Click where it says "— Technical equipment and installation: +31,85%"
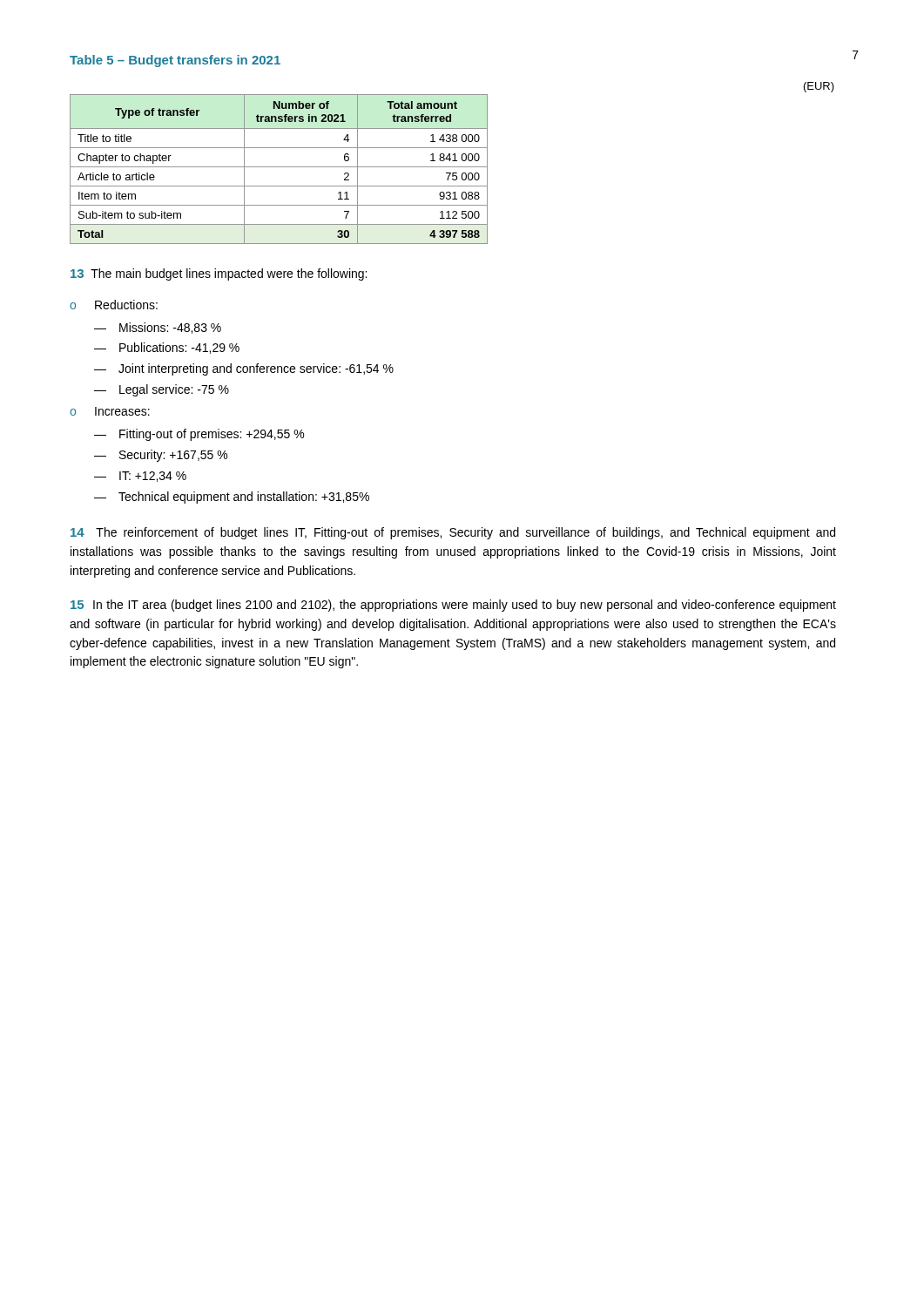This screenshot has height=1307, width=924. (232, 497)
